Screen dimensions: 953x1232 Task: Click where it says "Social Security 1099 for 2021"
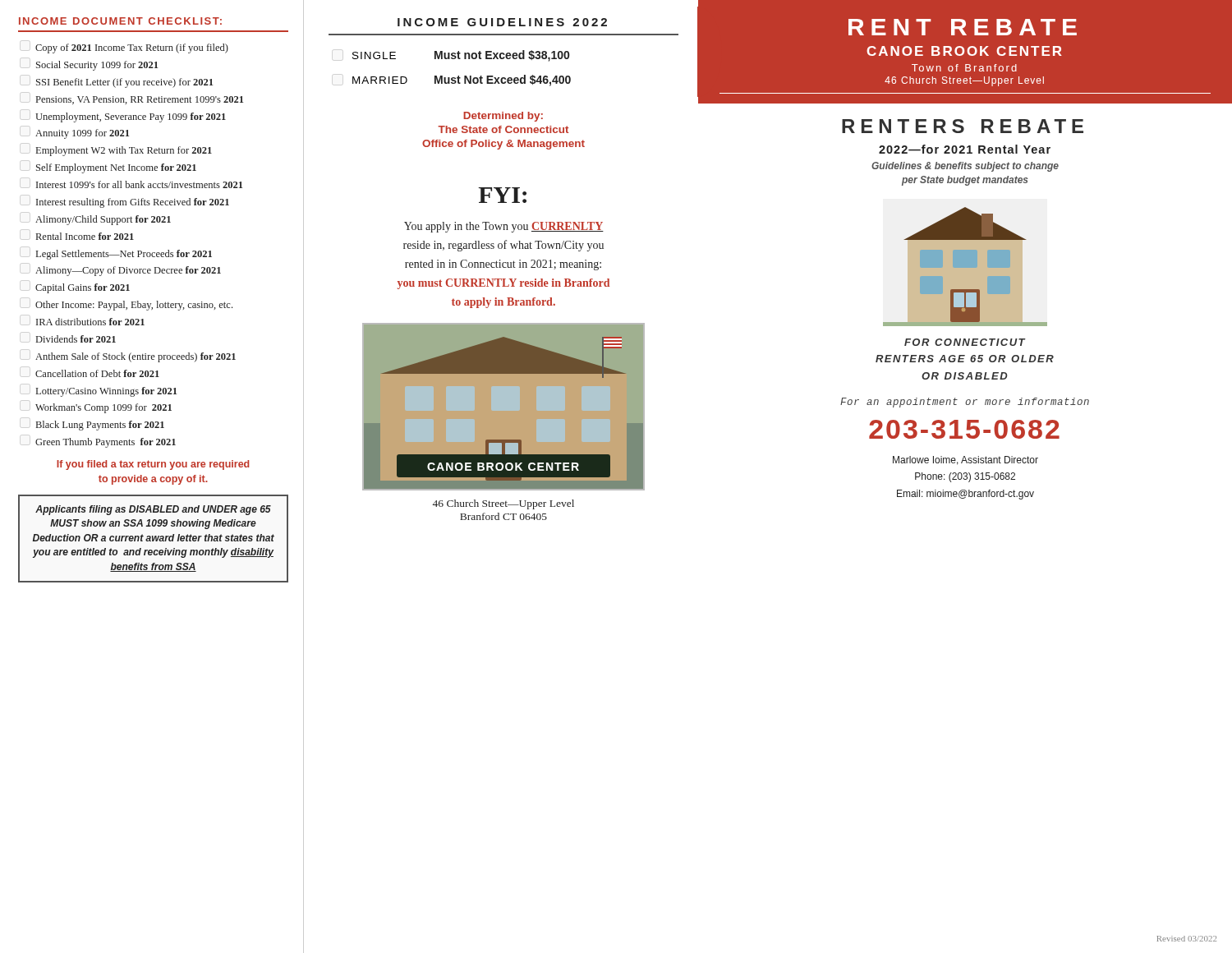(89, 65)
